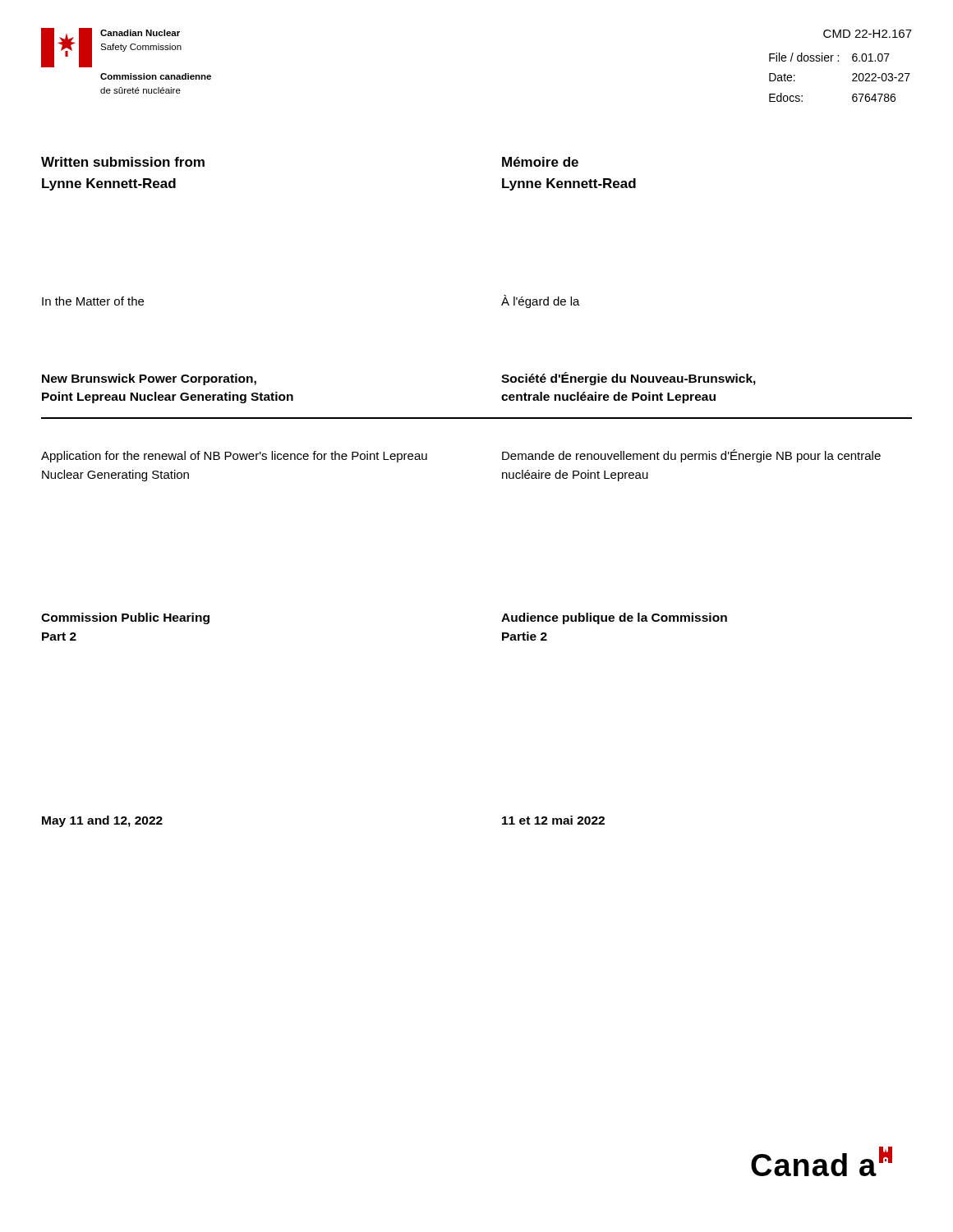953x1232 pixels.
Task: Find the block starting "File / dossier"
Action: click(x=829, y=57)
